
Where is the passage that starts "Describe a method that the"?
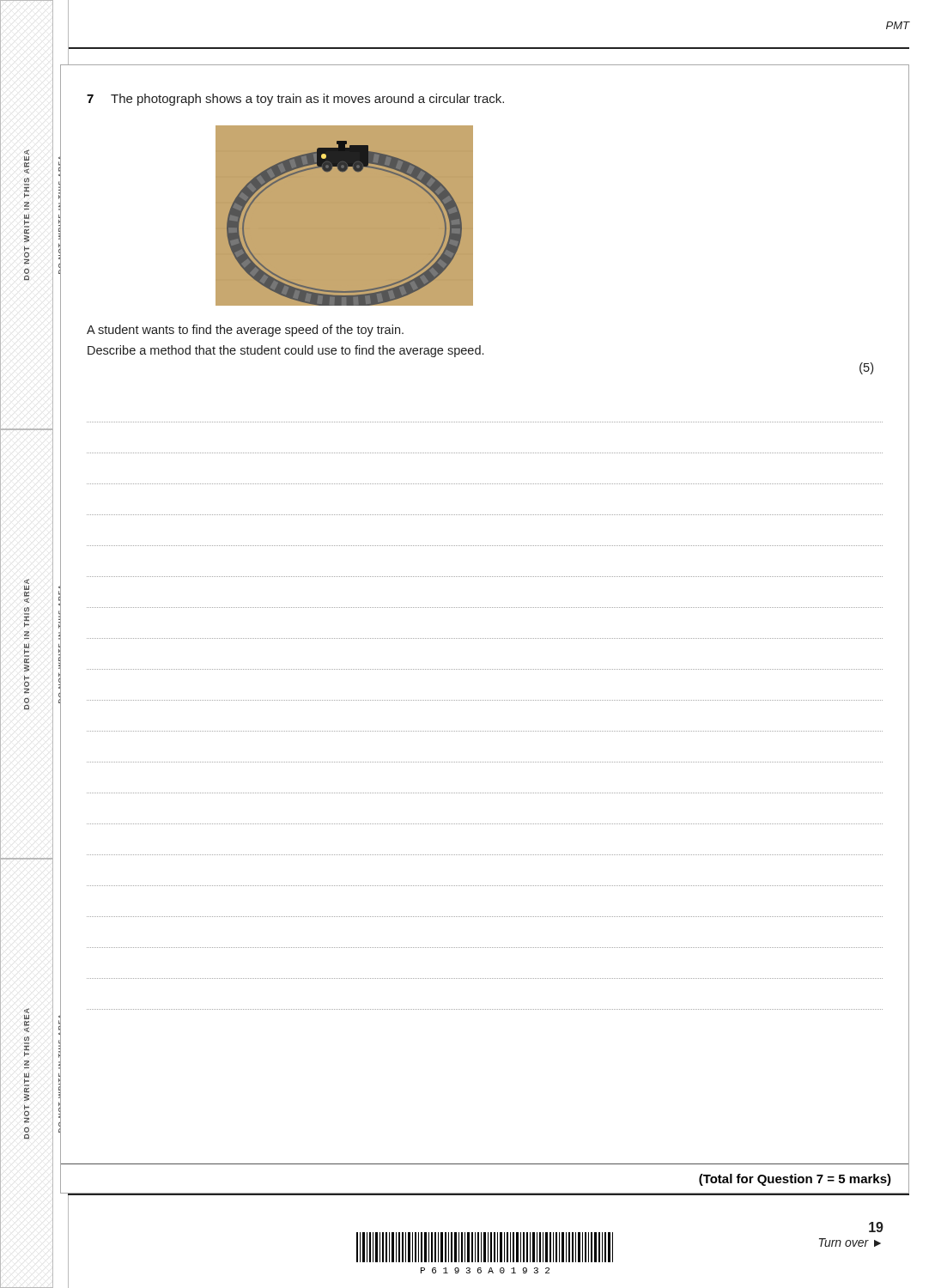(x=286, y=350)
